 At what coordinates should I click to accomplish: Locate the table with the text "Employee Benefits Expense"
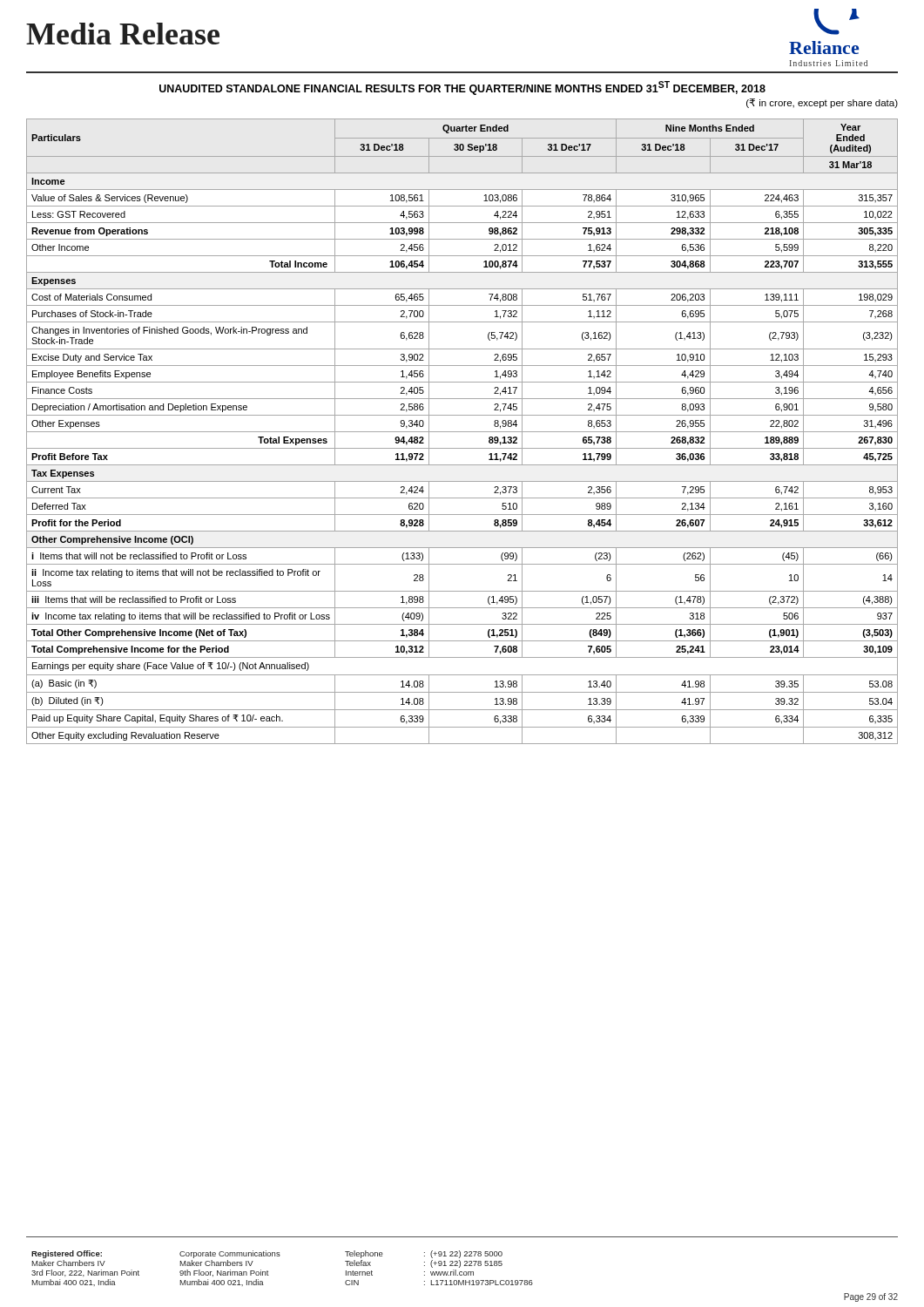tap(462, 431)
